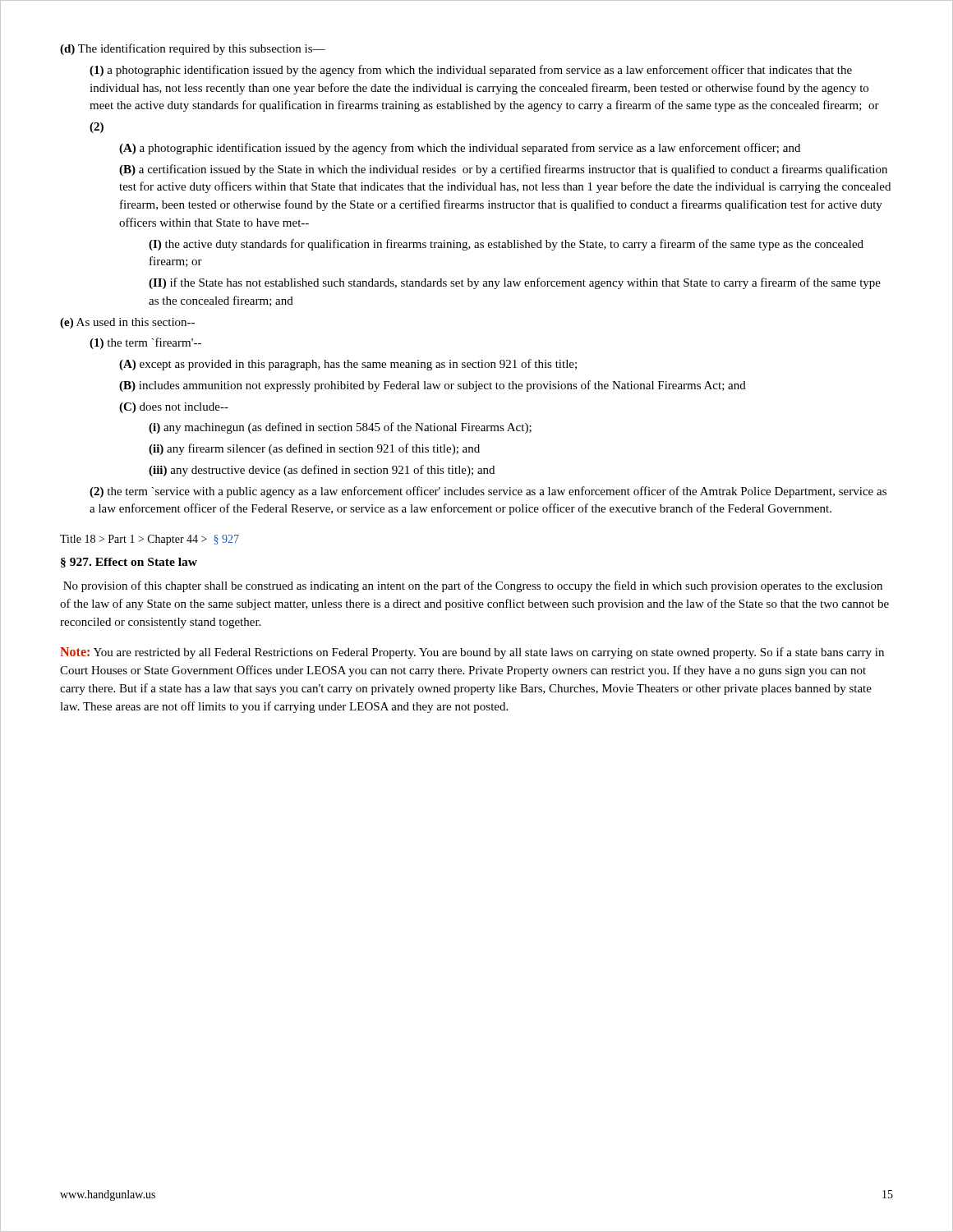The width and height of the screenshot is (953, 1232).
Task: Point to the block beginning "(I) the active duty standards"
Action: tap(506, 252)
